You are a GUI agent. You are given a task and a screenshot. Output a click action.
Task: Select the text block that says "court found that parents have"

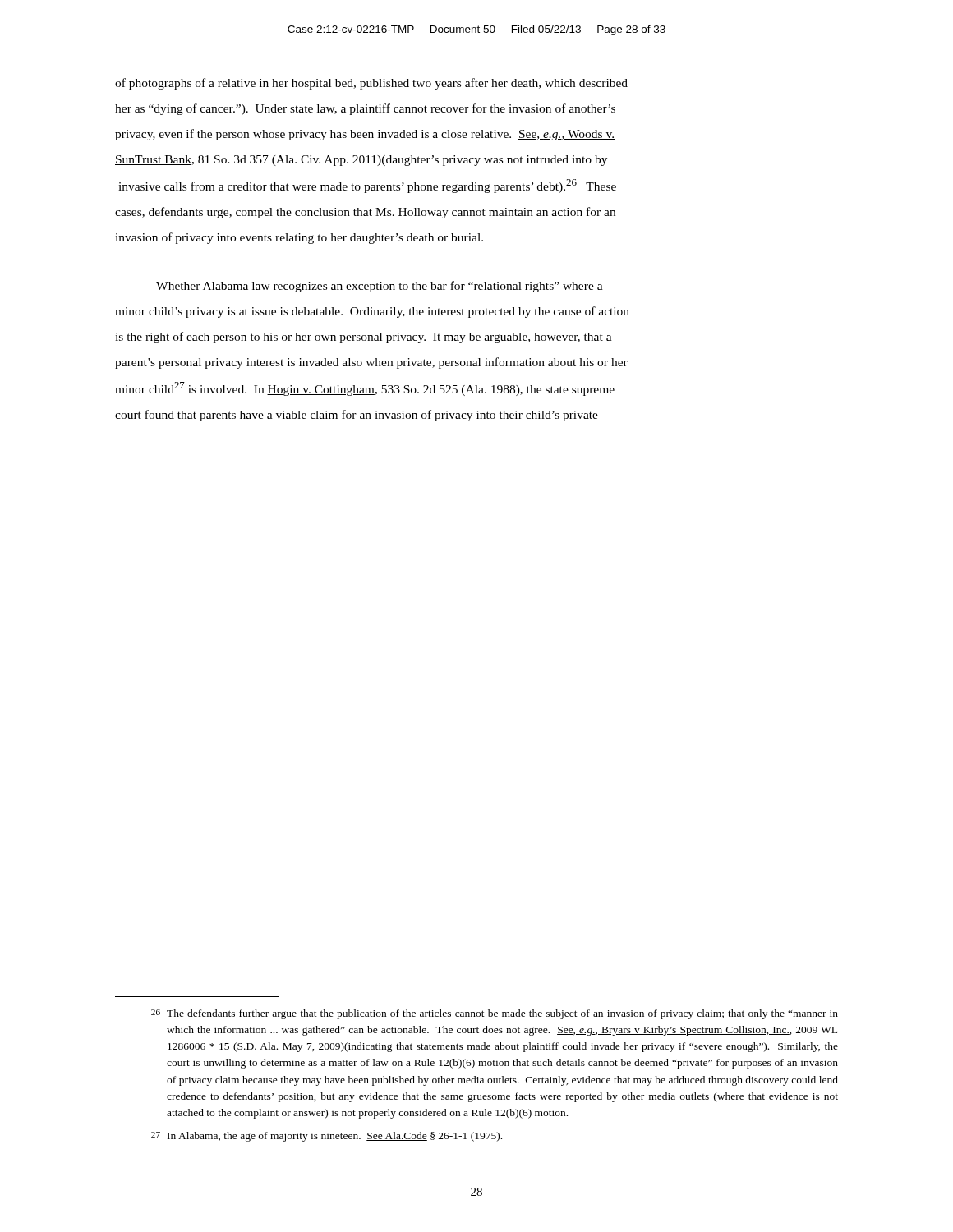[x=357, y=415]
